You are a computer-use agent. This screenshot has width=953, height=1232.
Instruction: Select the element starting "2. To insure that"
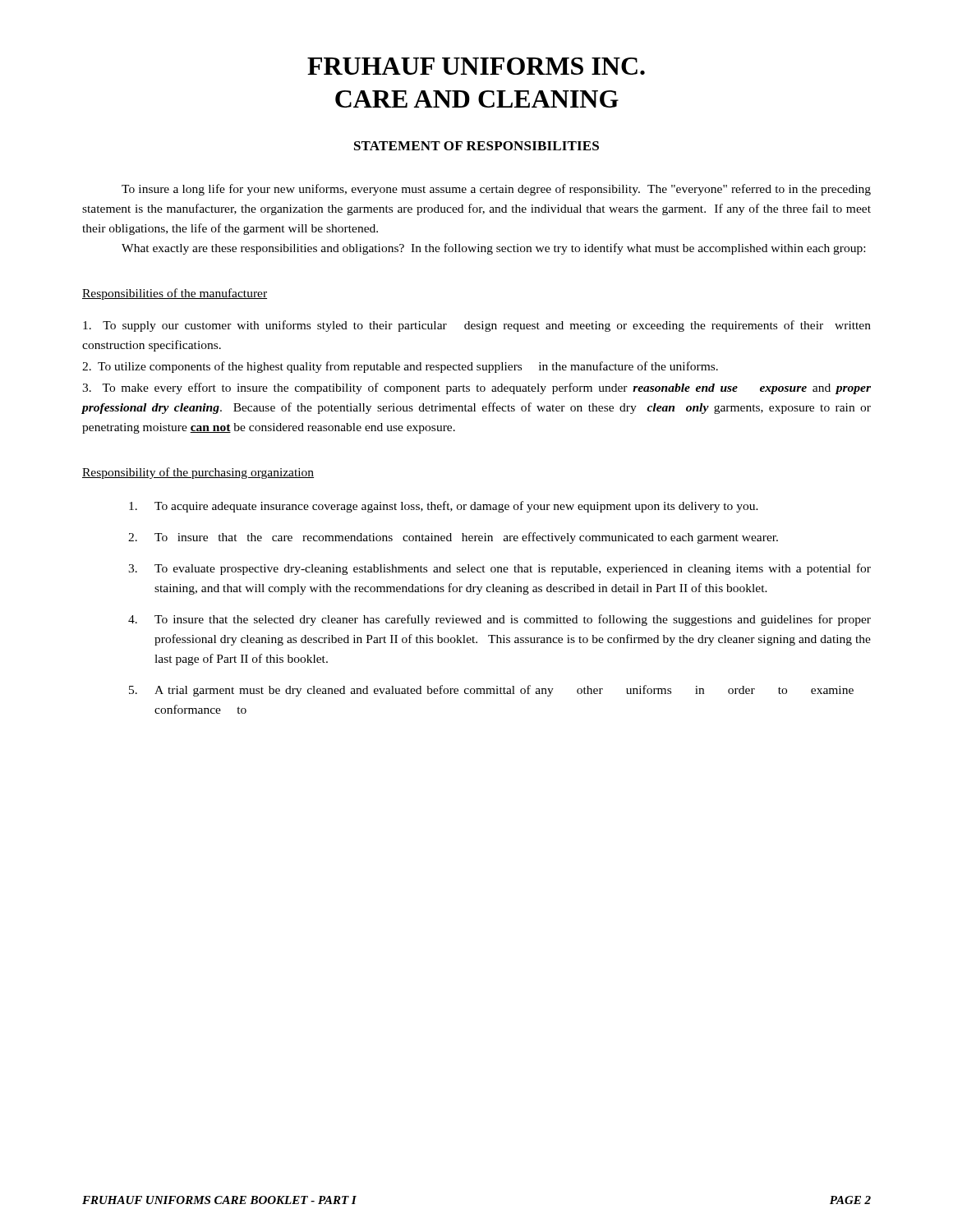pyautogui.click(x=500, y=537)
